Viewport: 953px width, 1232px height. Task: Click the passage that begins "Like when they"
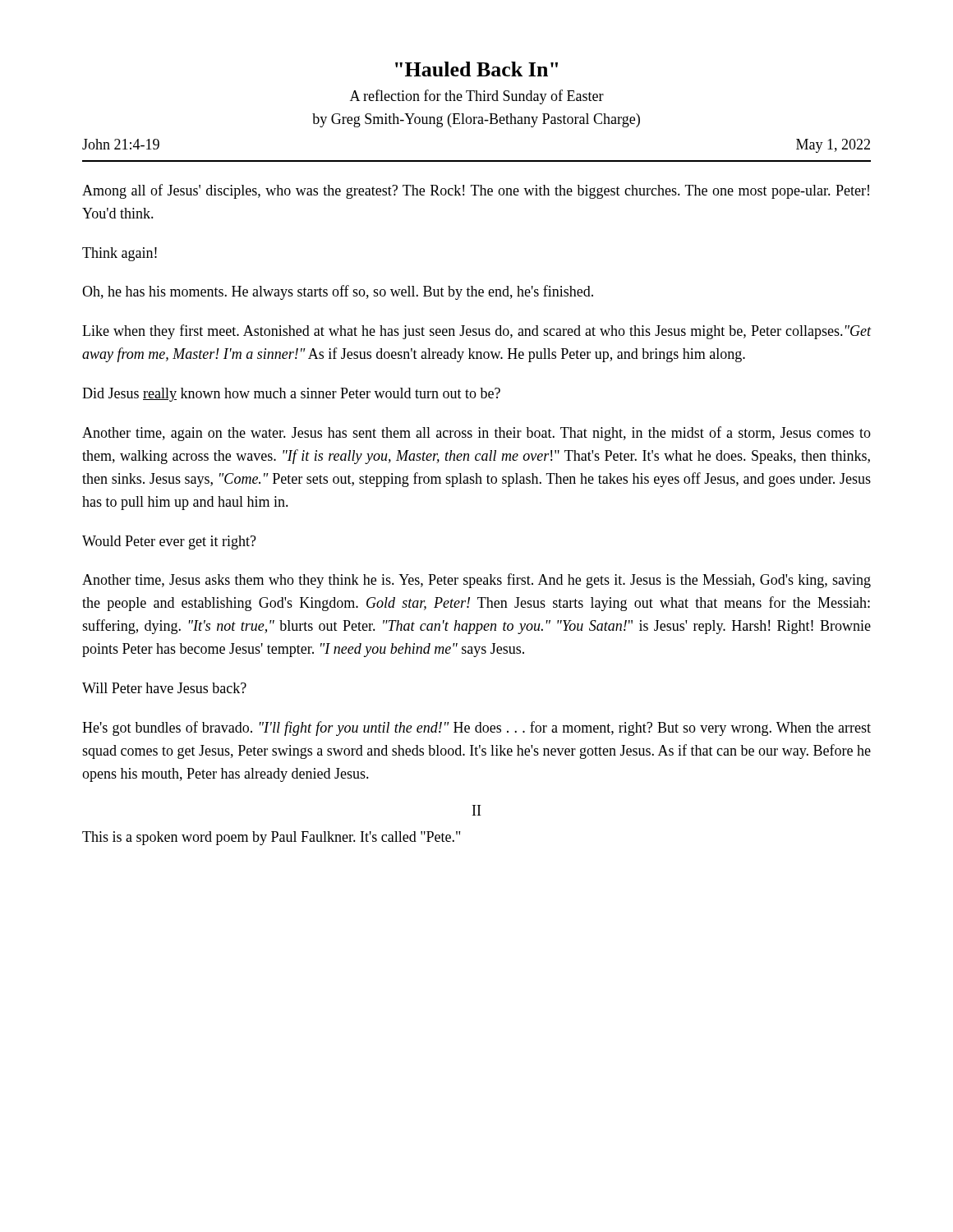point(476,343)
